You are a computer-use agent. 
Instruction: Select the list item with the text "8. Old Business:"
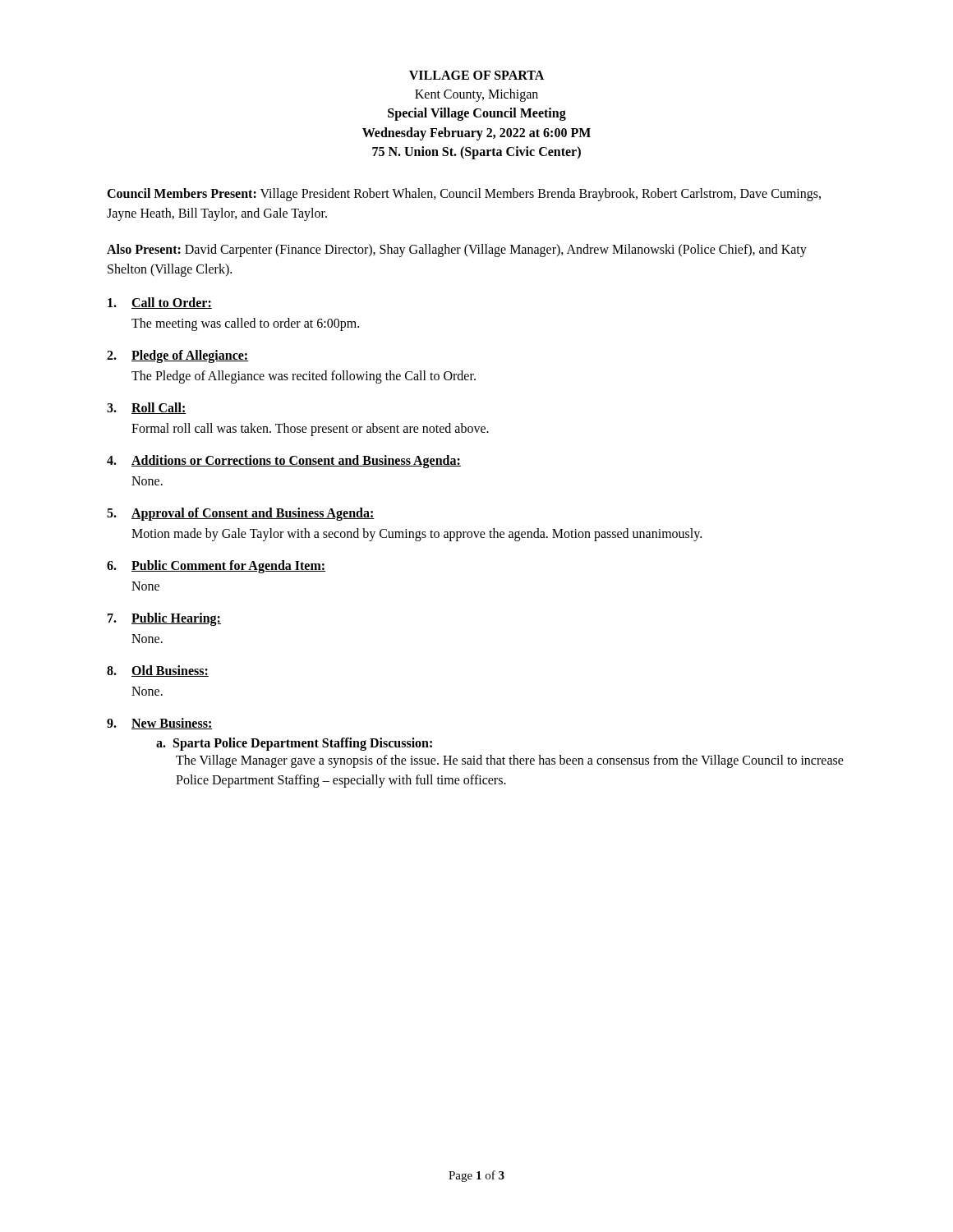pos(158,671)
